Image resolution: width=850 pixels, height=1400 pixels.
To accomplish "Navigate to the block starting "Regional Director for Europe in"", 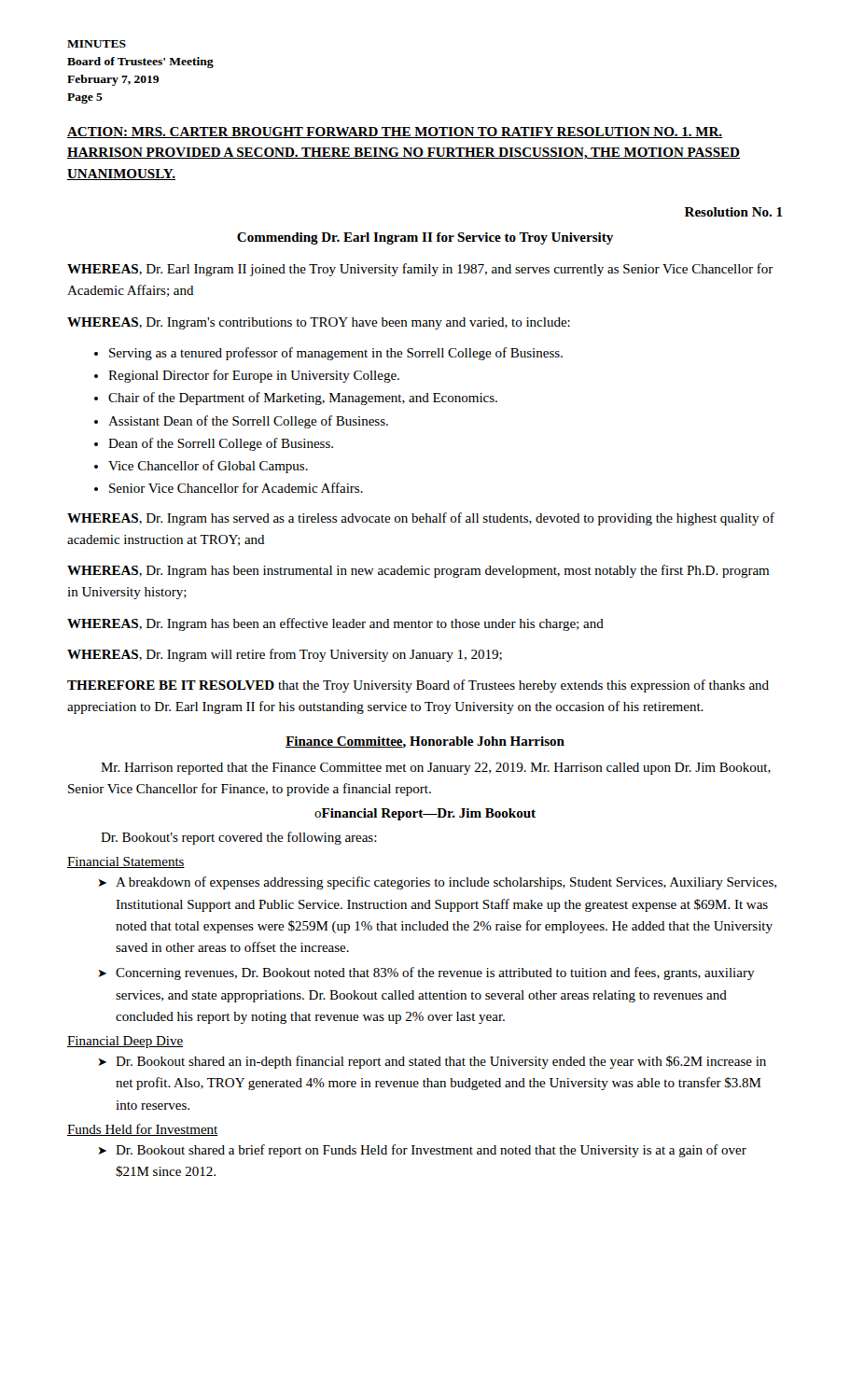I will pyautogui.click(x=254, y=375).
